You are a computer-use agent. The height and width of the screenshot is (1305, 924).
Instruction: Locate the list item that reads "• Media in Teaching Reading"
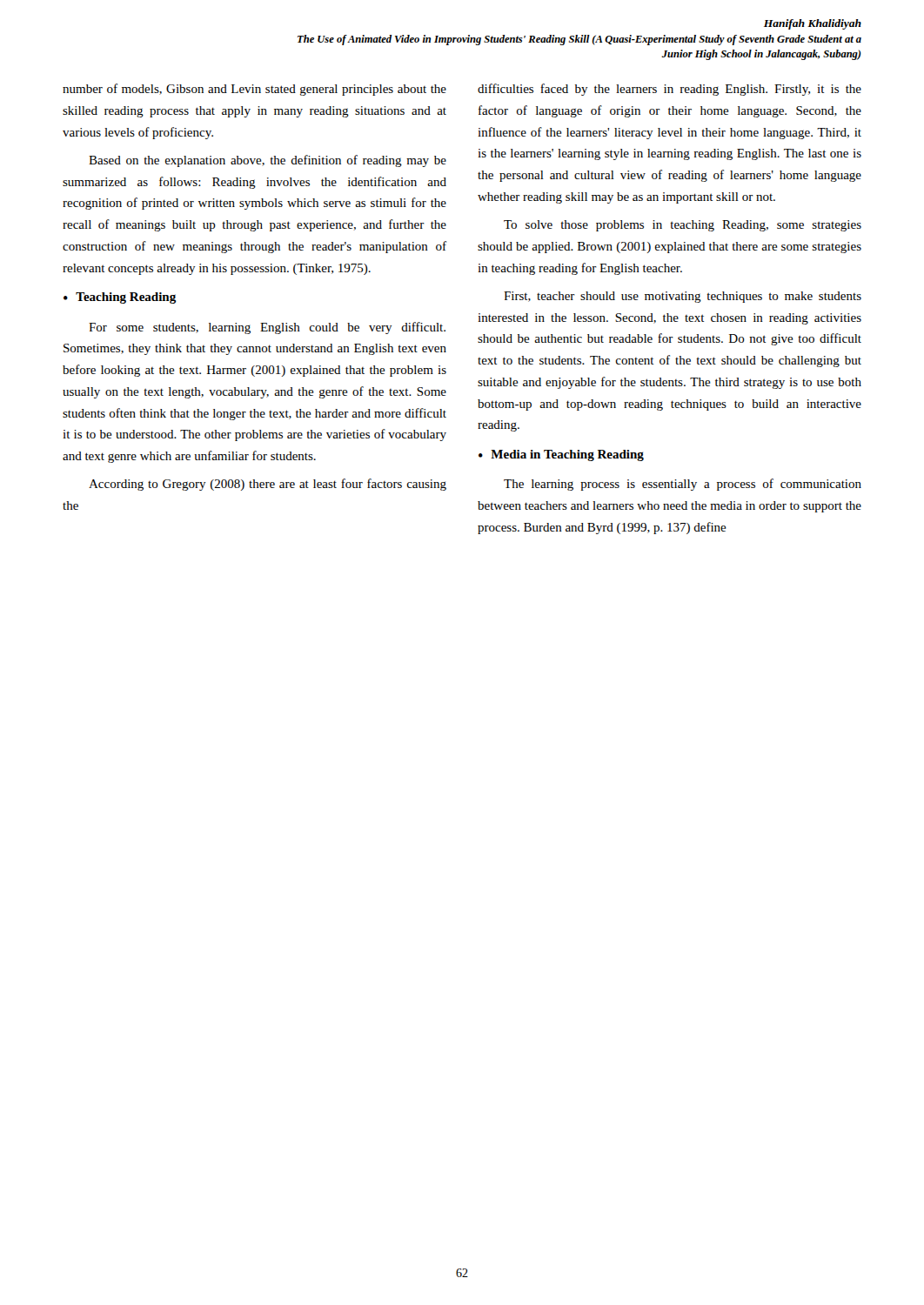561,455
